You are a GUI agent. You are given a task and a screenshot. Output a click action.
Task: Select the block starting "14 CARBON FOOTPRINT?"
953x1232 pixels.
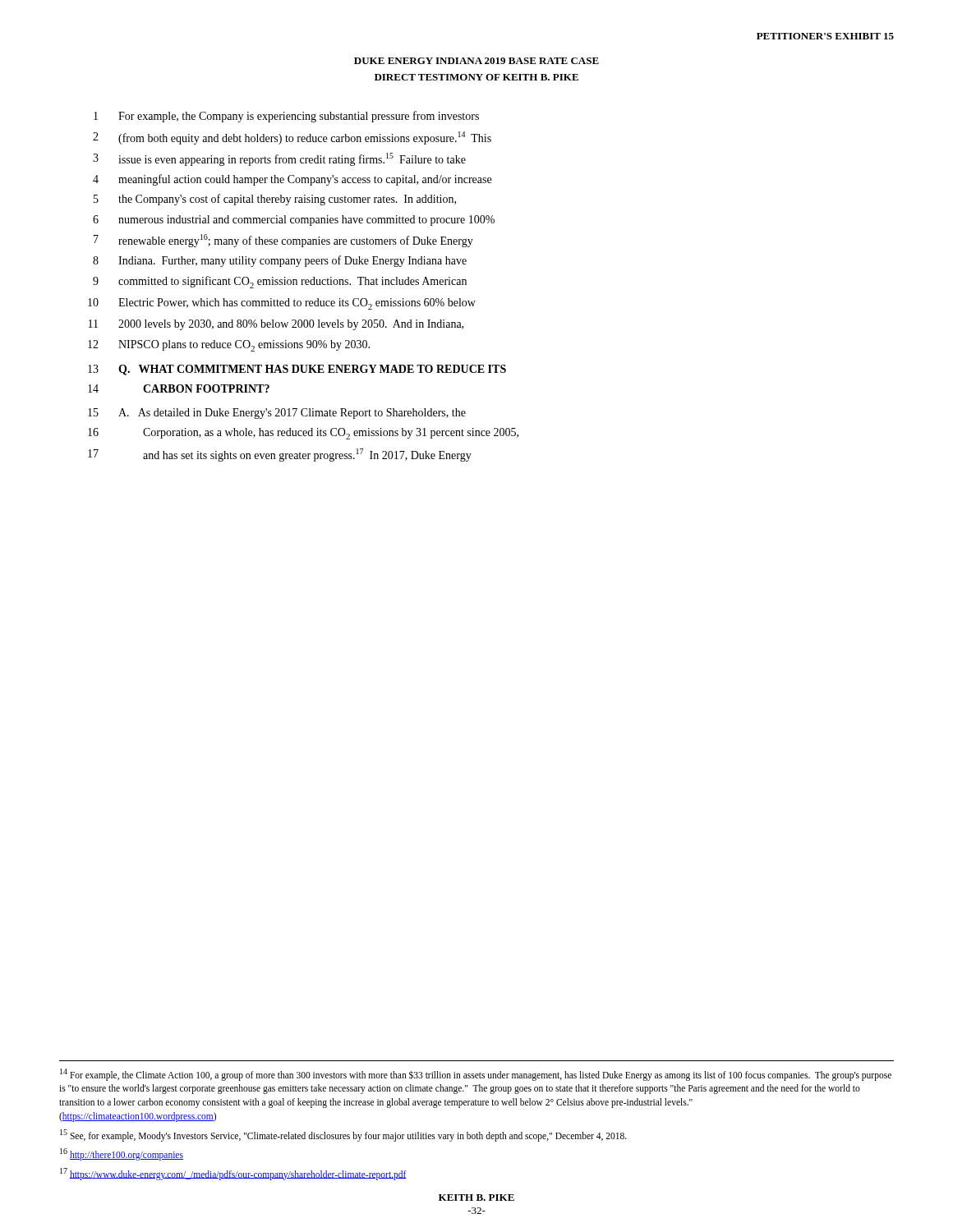pos(179,388)
